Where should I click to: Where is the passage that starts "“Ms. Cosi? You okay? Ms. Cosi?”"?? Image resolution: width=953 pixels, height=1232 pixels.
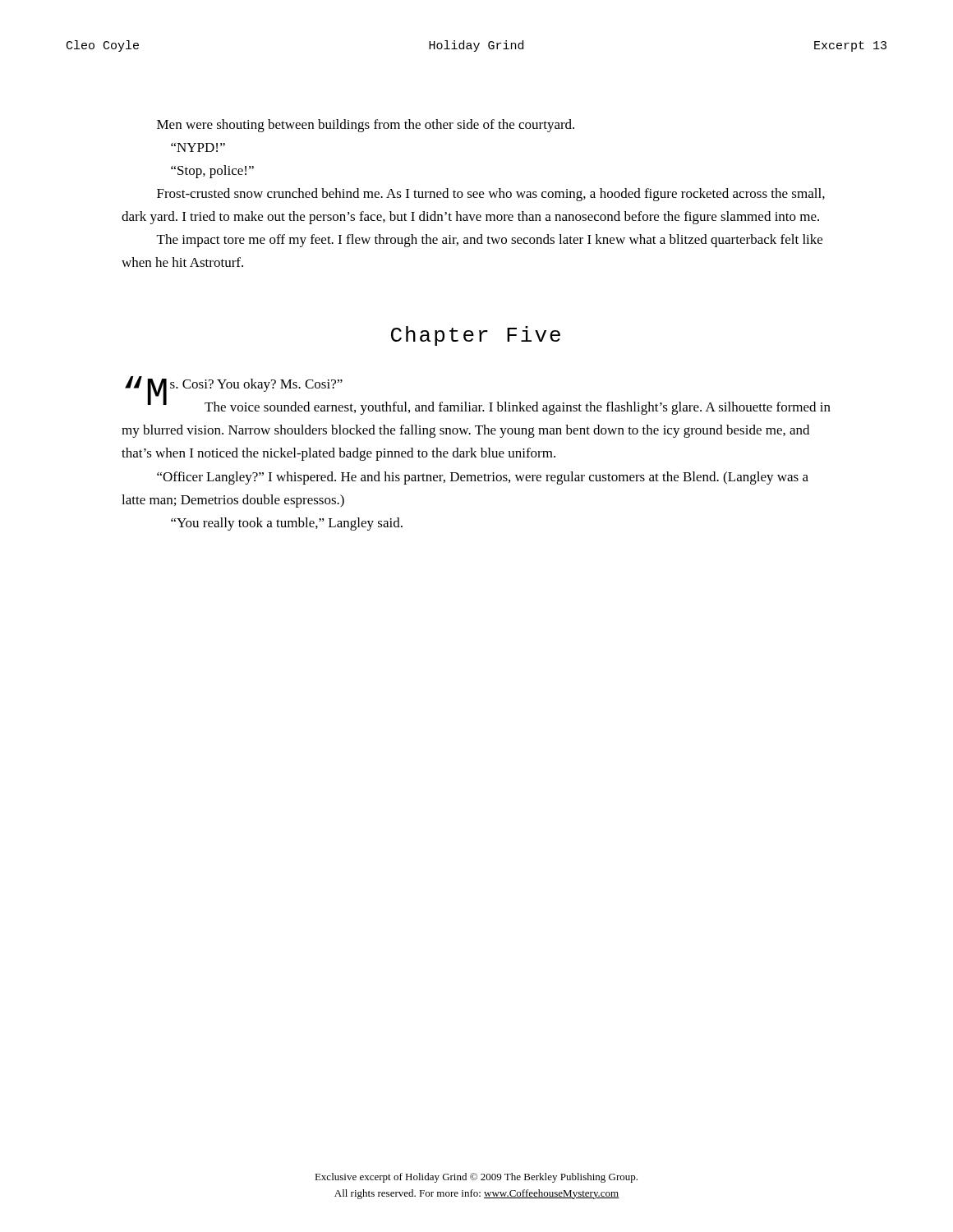click(x=476, y=454)
